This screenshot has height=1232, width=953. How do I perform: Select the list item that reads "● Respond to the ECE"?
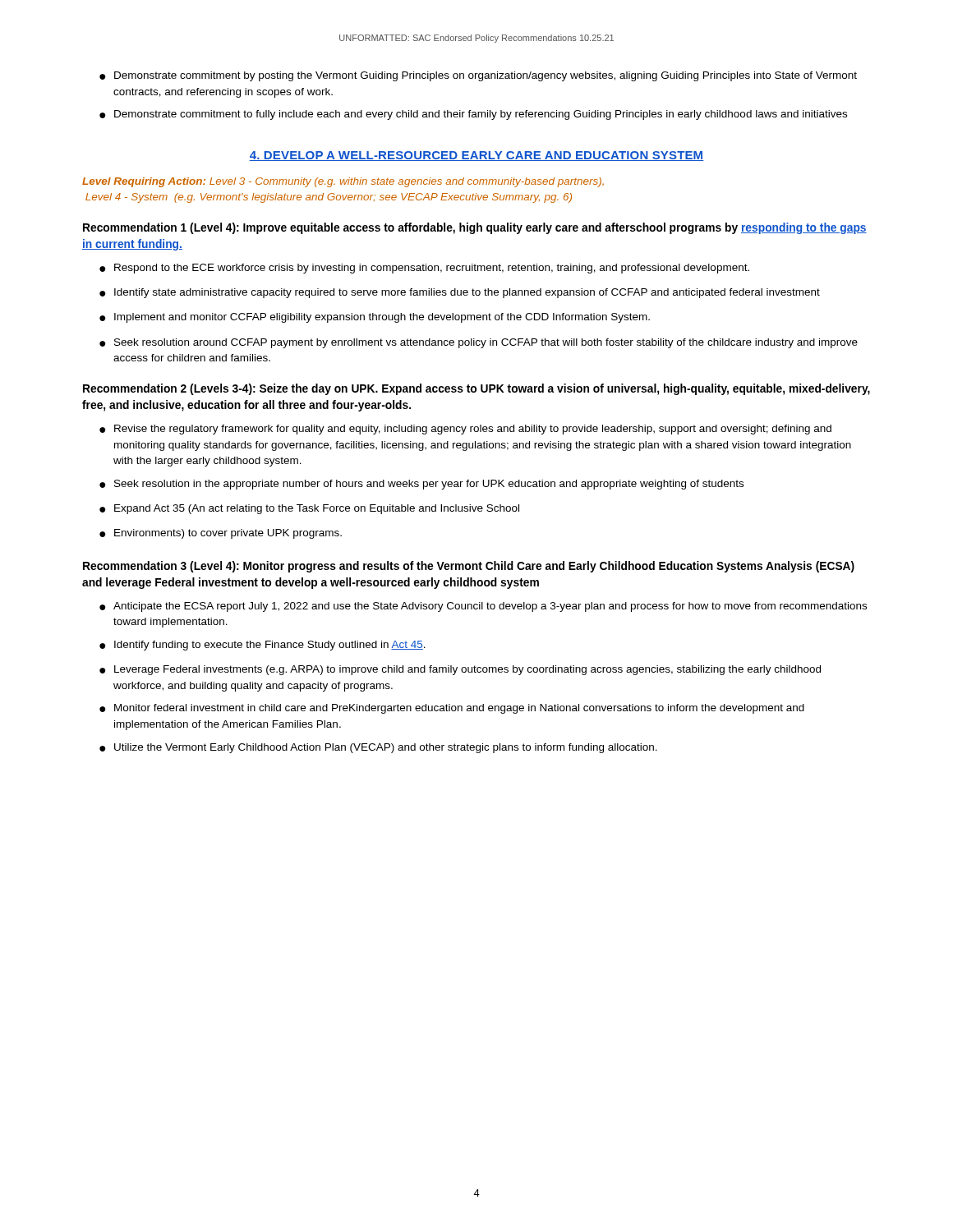point(424,268)
